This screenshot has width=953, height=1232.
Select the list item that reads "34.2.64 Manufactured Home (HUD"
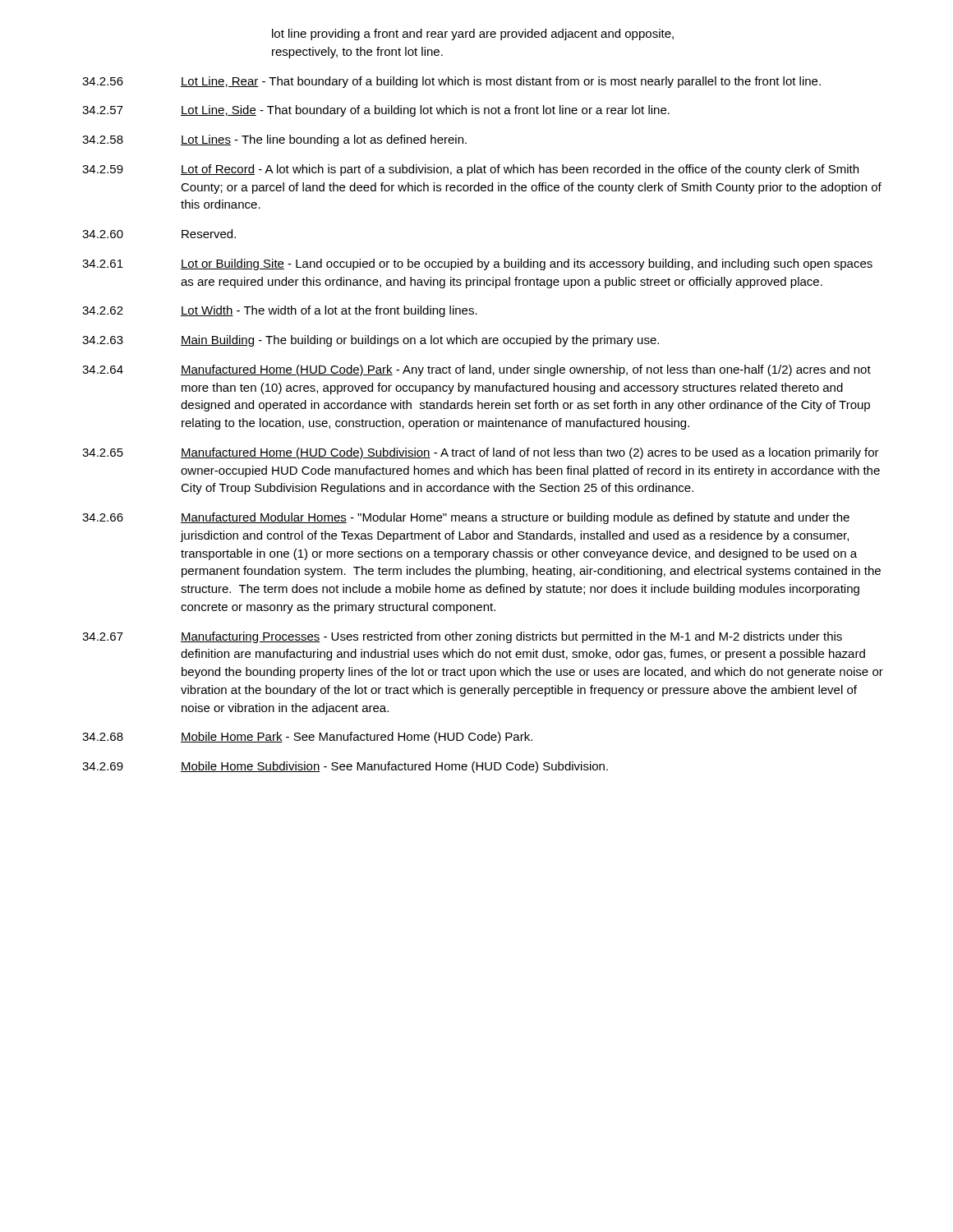(485, 396)
